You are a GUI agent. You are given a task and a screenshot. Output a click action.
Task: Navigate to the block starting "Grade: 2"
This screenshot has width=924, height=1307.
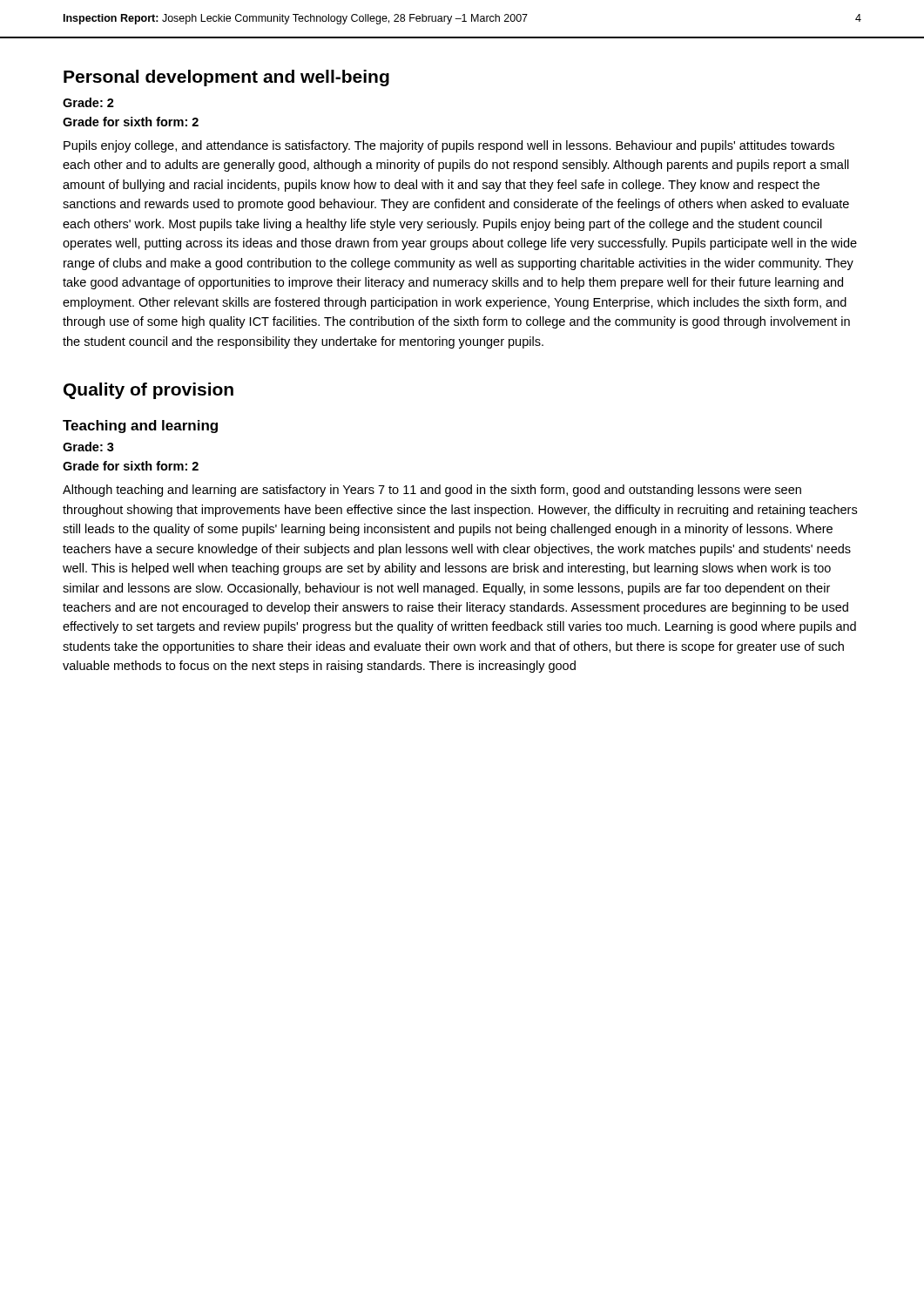[88, 103]
